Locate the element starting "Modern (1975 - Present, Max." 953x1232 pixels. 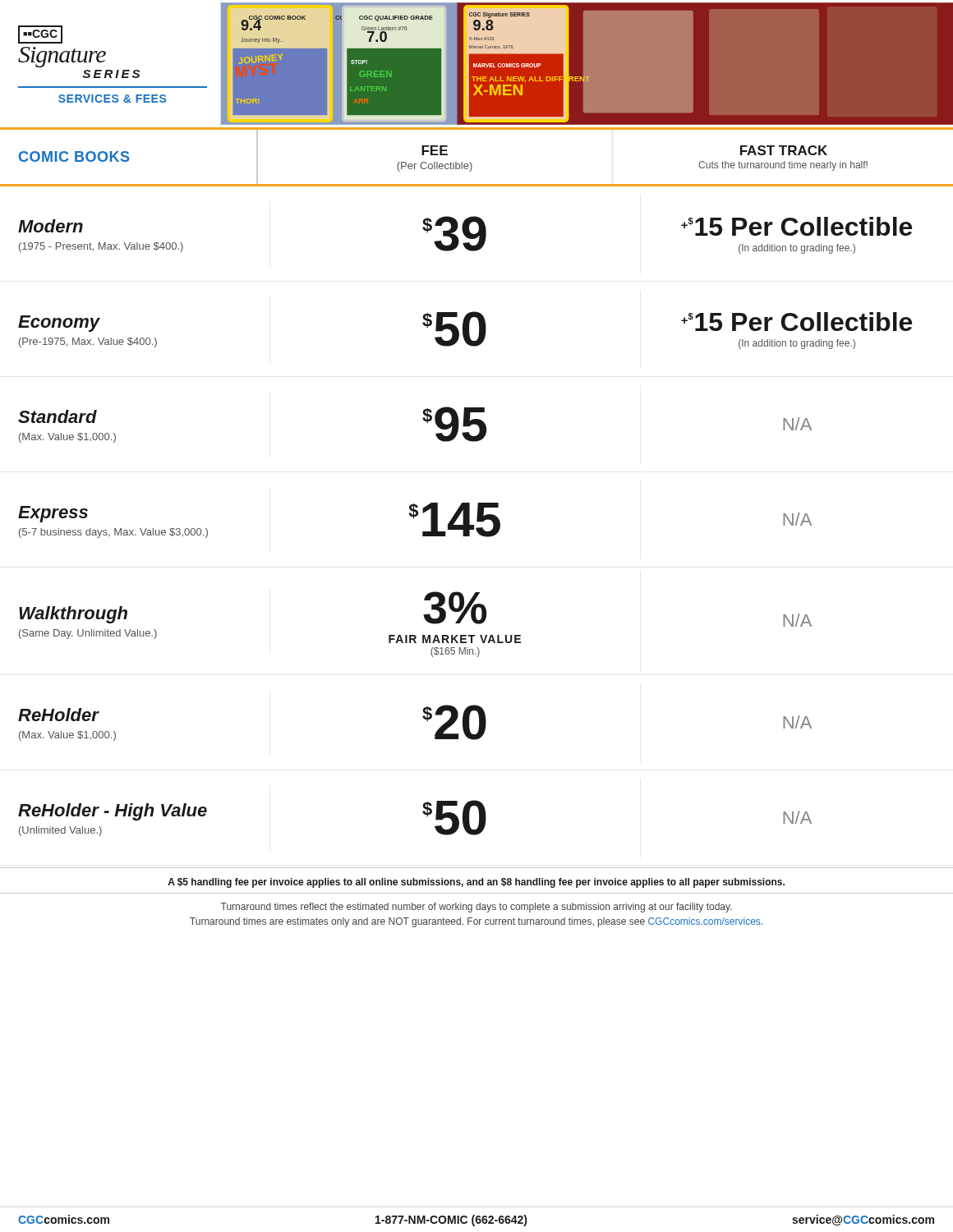tap(476, 234)
